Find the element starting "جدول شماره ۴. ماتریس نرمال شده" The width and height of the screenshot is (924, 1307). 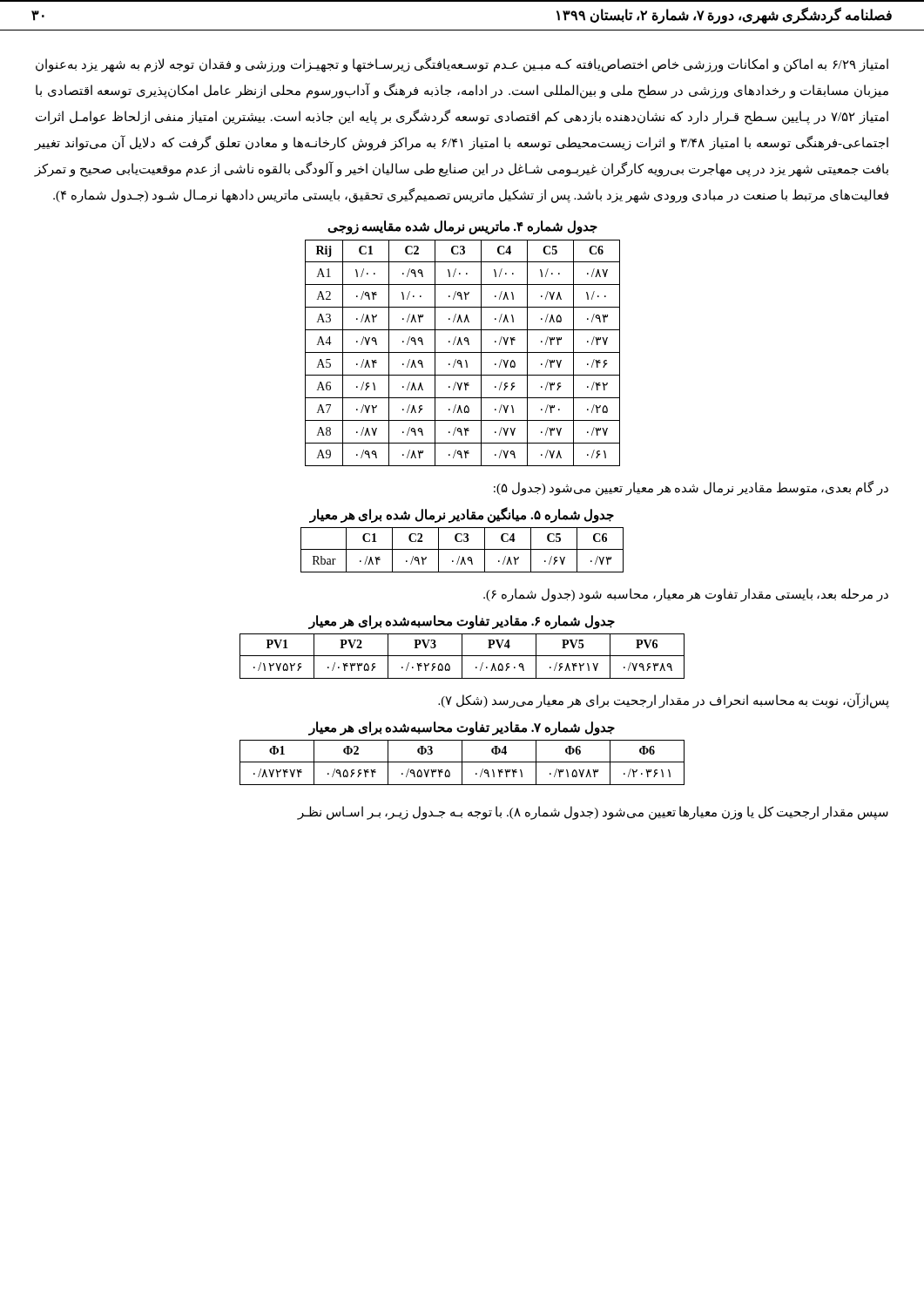462,227
